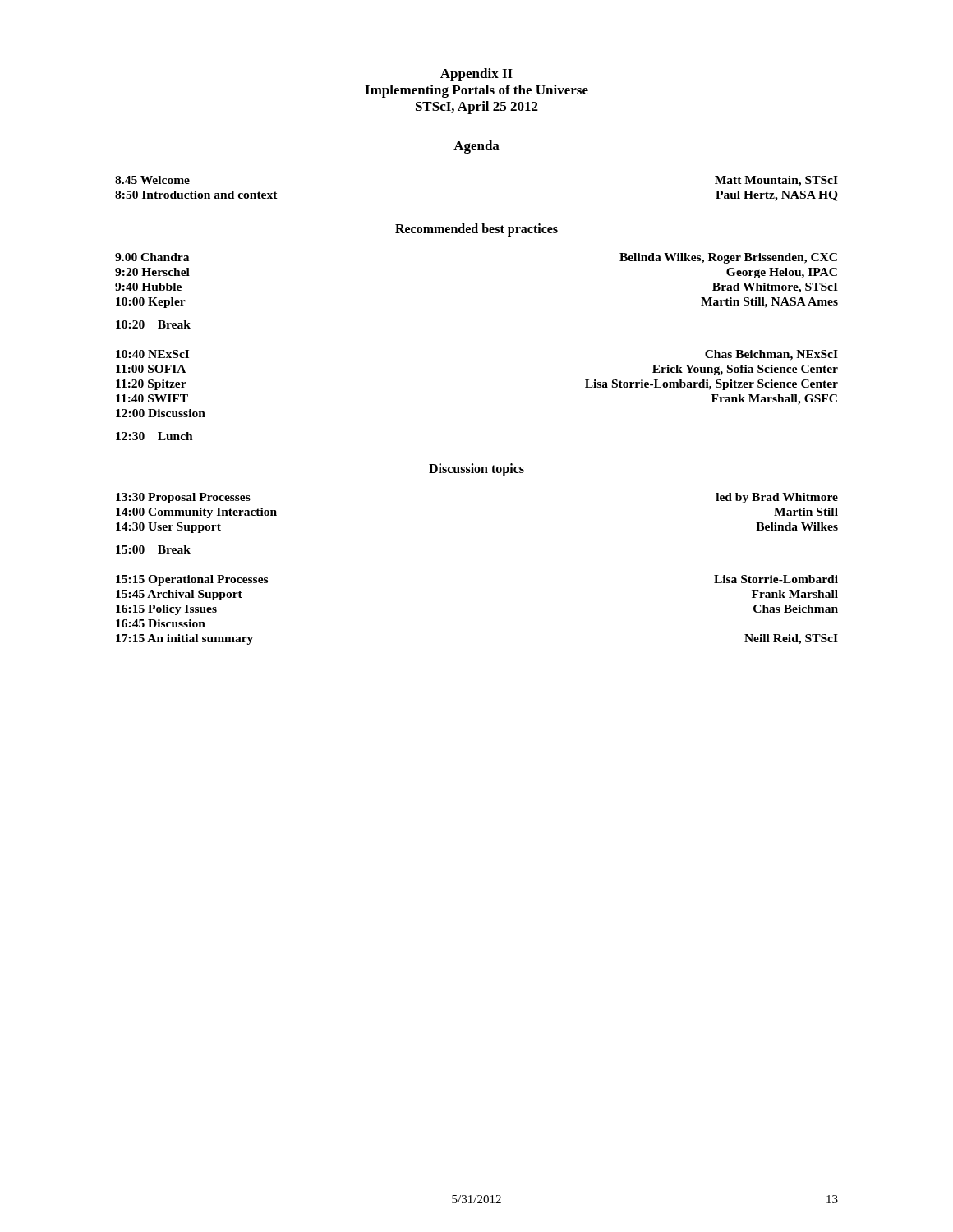Locate the text block that reads "15:15 Operational Processes 15:45 Archival Support"
The image size is (953, 1232).
coord(185,580)
